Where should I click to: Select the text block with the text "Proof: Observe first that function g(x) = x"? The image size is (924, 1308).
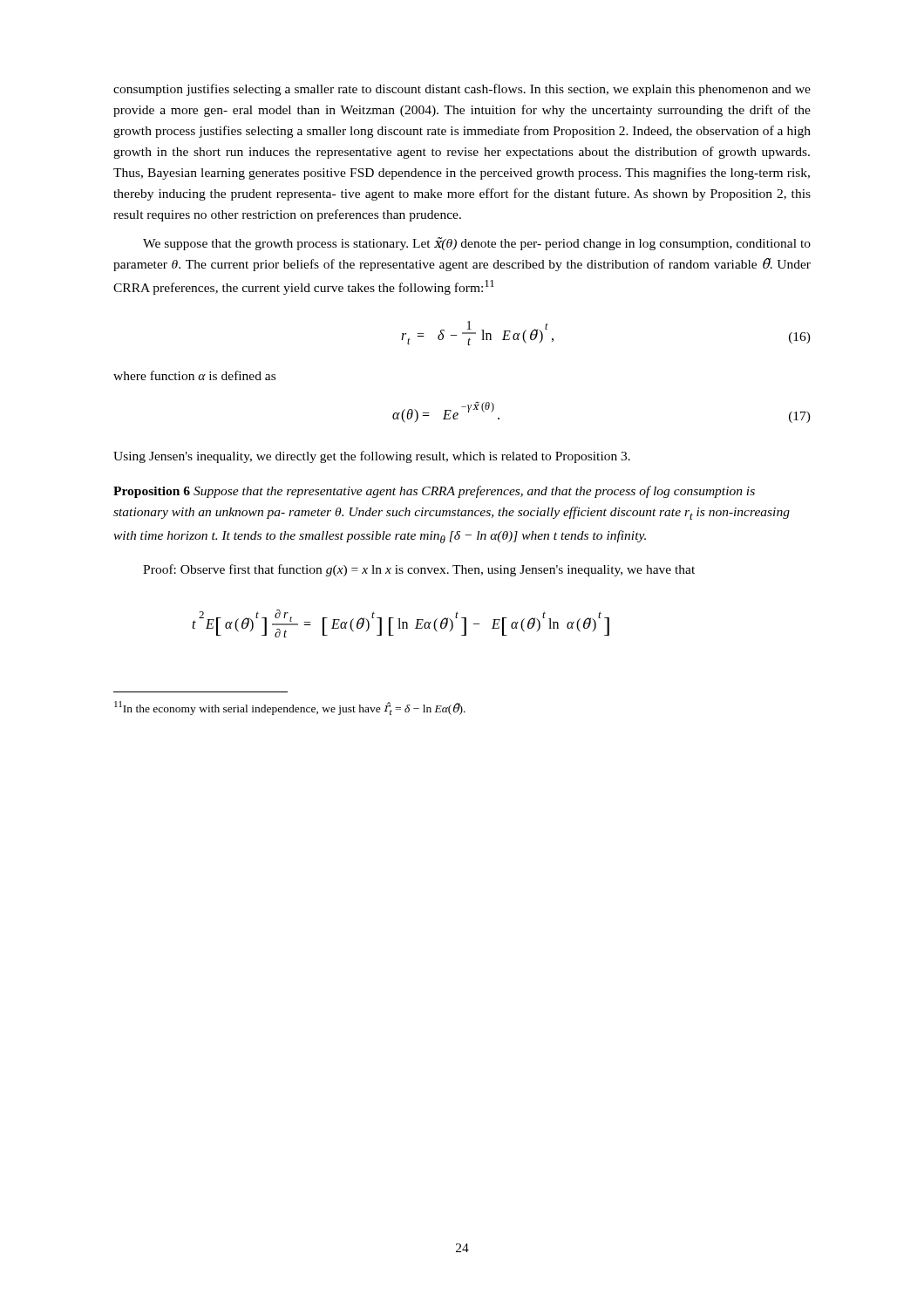point(462,570)
